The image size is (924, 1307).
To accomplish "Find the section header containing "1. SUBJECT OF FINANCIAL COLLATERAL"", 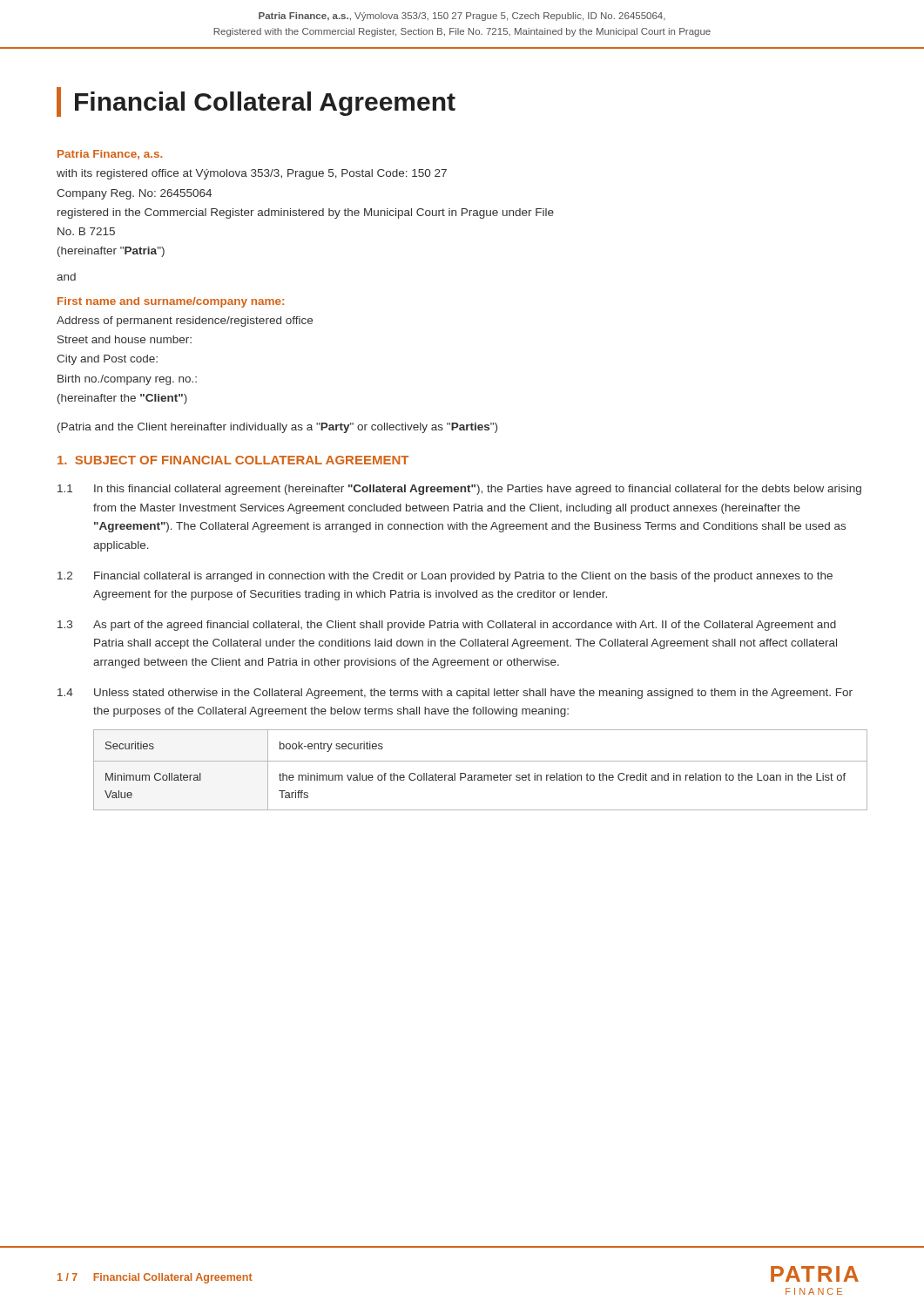I will pyautogui.click(x=233, y=460).
